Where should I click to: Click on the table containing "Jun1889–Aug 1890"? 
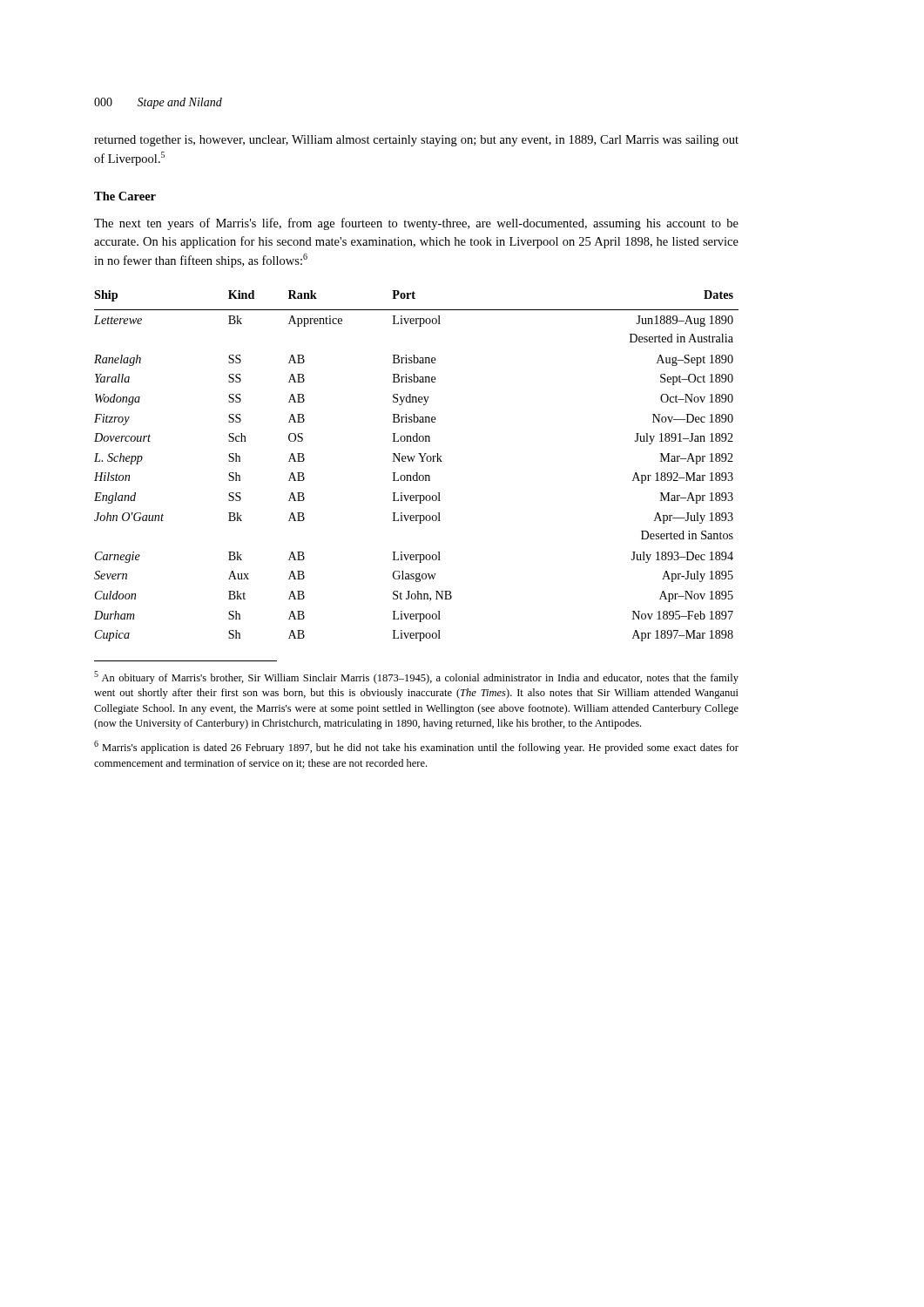point(416,463)
